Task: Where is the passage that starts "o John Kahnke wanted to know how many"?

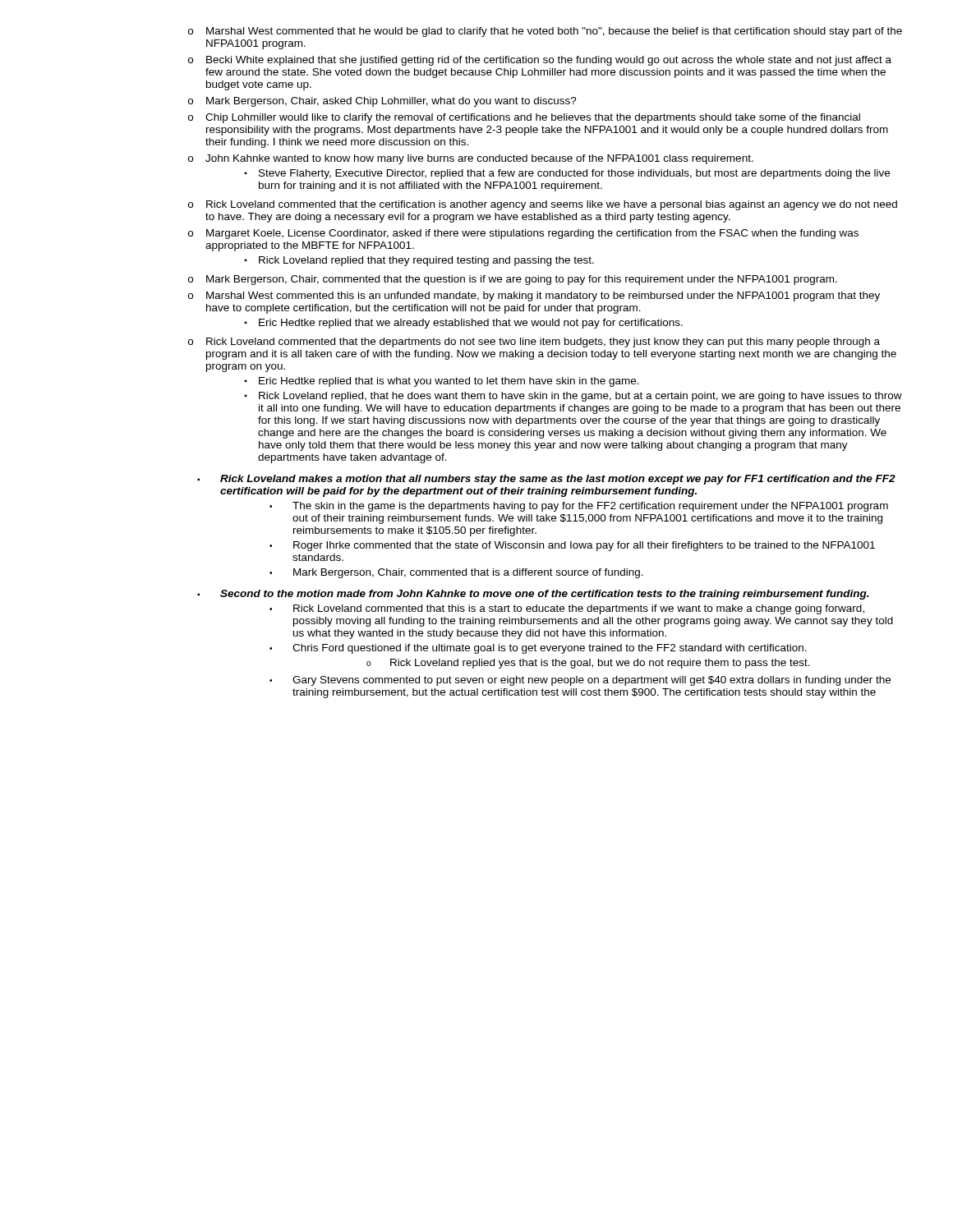Action: click(542, 173)
